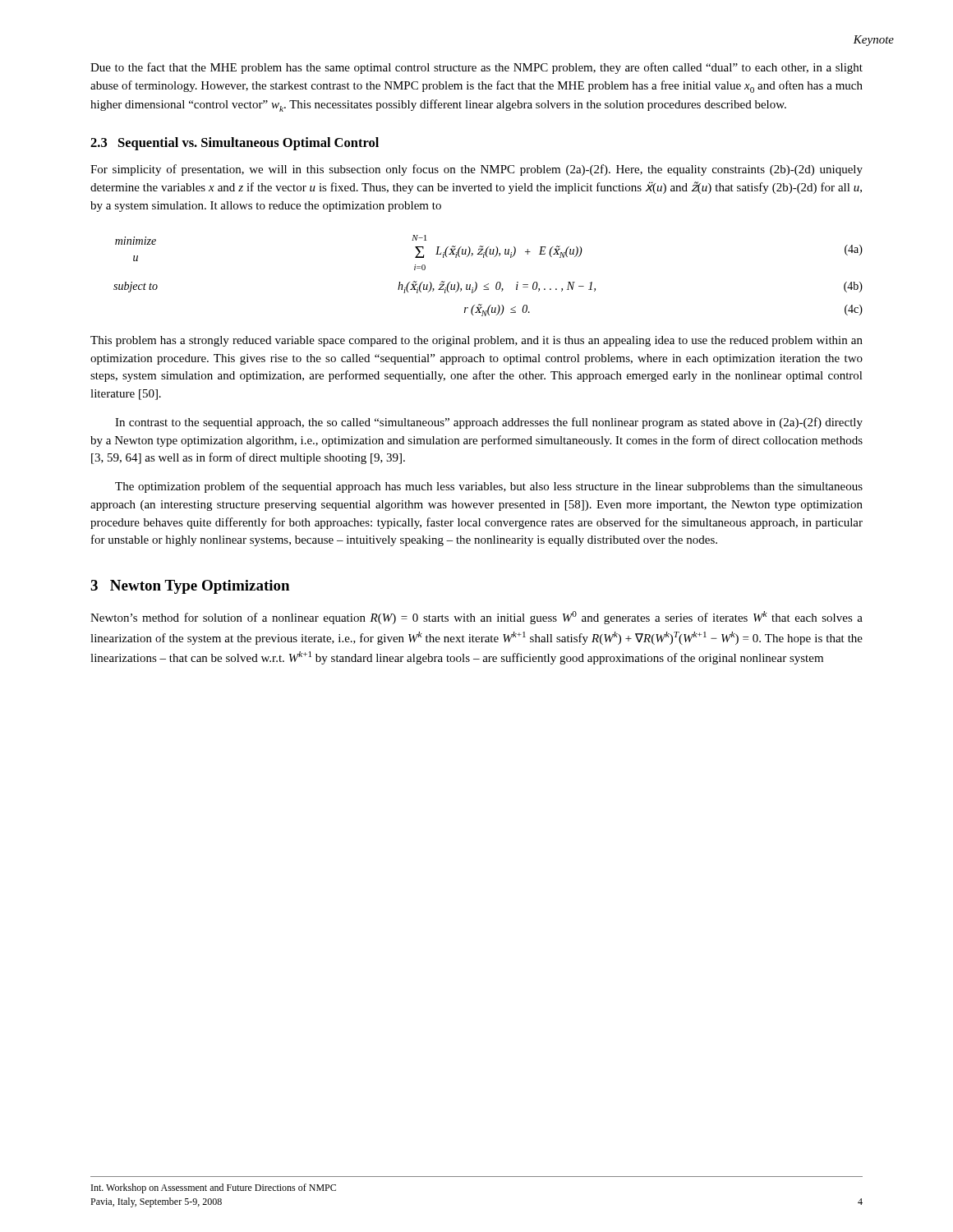Find the formula
This screenshot has height=1232, width=953.
pyautogui.click(x=476, y=274)
